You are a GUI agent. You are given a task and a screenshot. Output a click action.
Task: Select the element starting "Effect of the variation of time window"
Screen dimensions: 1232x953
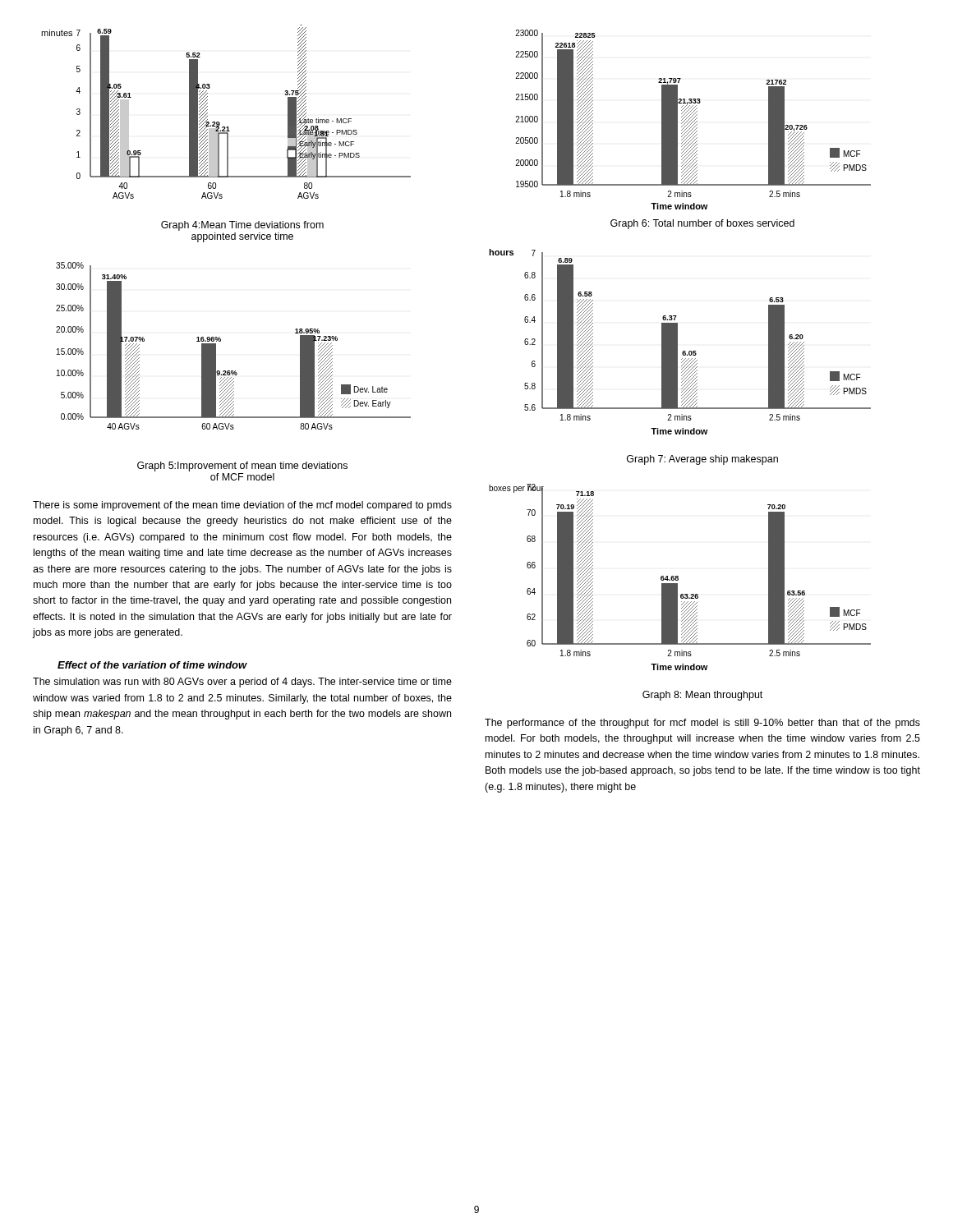152,665
